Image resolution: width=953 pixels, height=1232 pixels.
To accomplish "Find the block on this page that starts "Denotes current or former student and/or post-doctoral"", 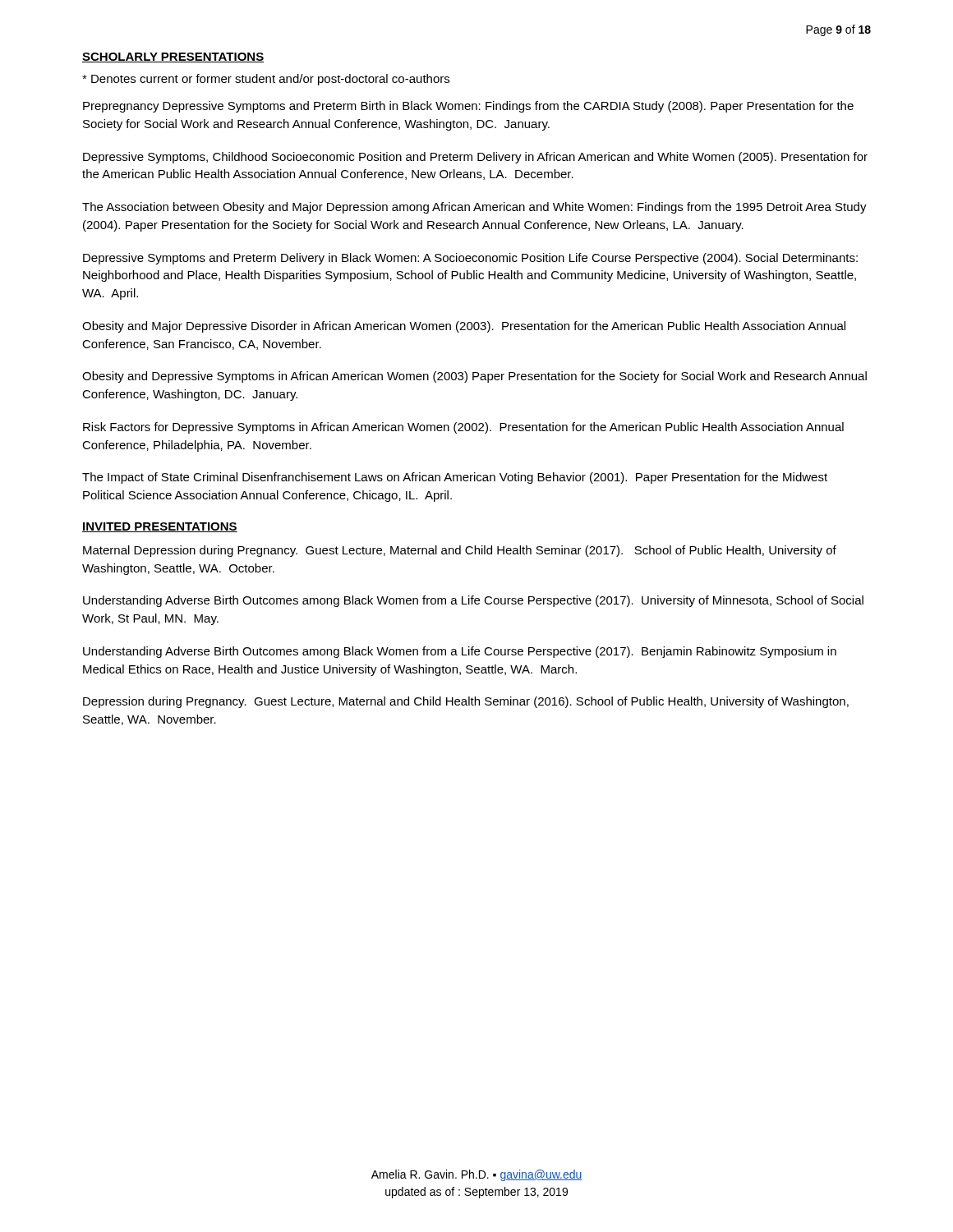I will point(266,78).
